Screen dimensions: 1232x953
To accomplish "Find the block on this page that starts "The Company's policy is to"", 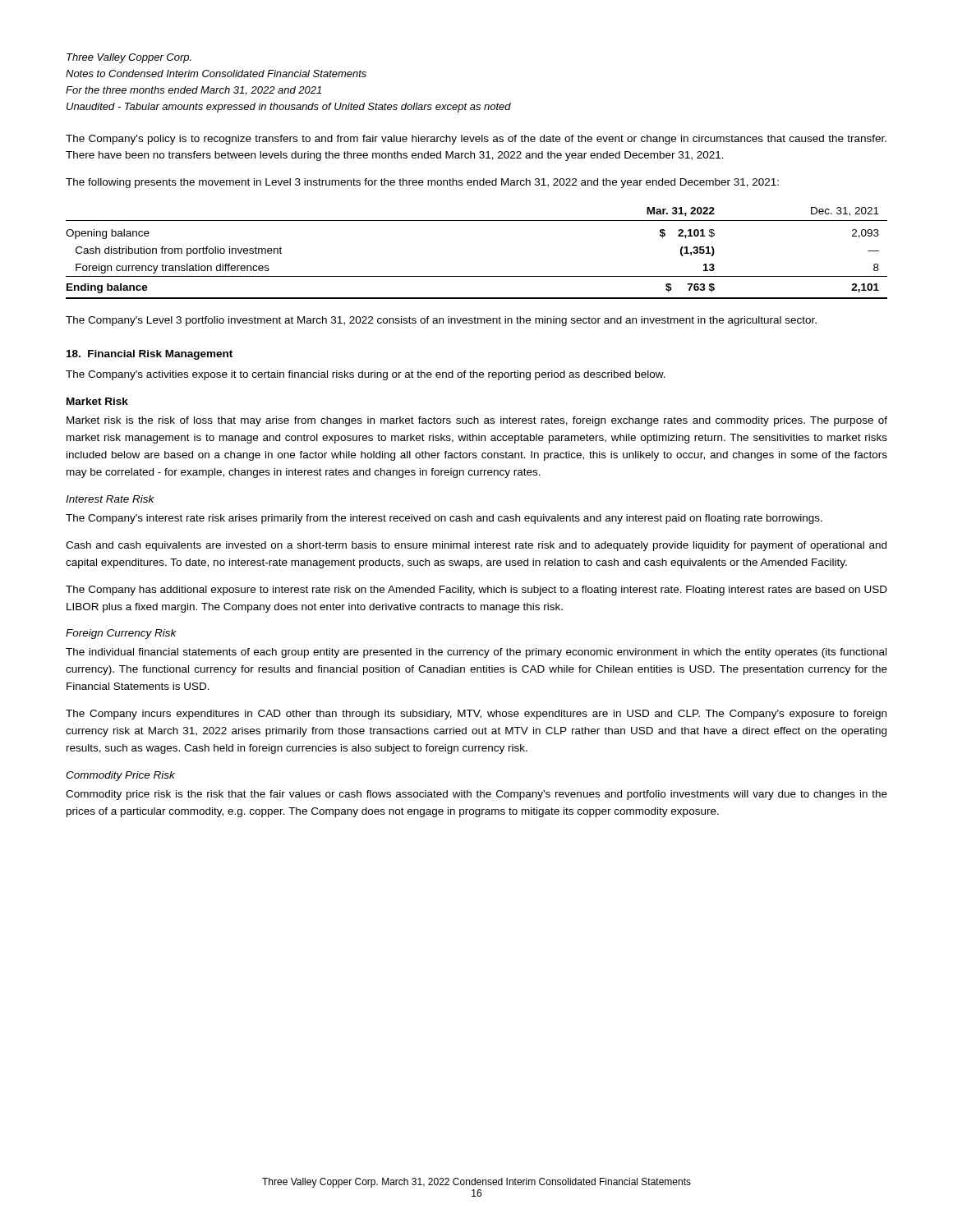I will [476, 147].
